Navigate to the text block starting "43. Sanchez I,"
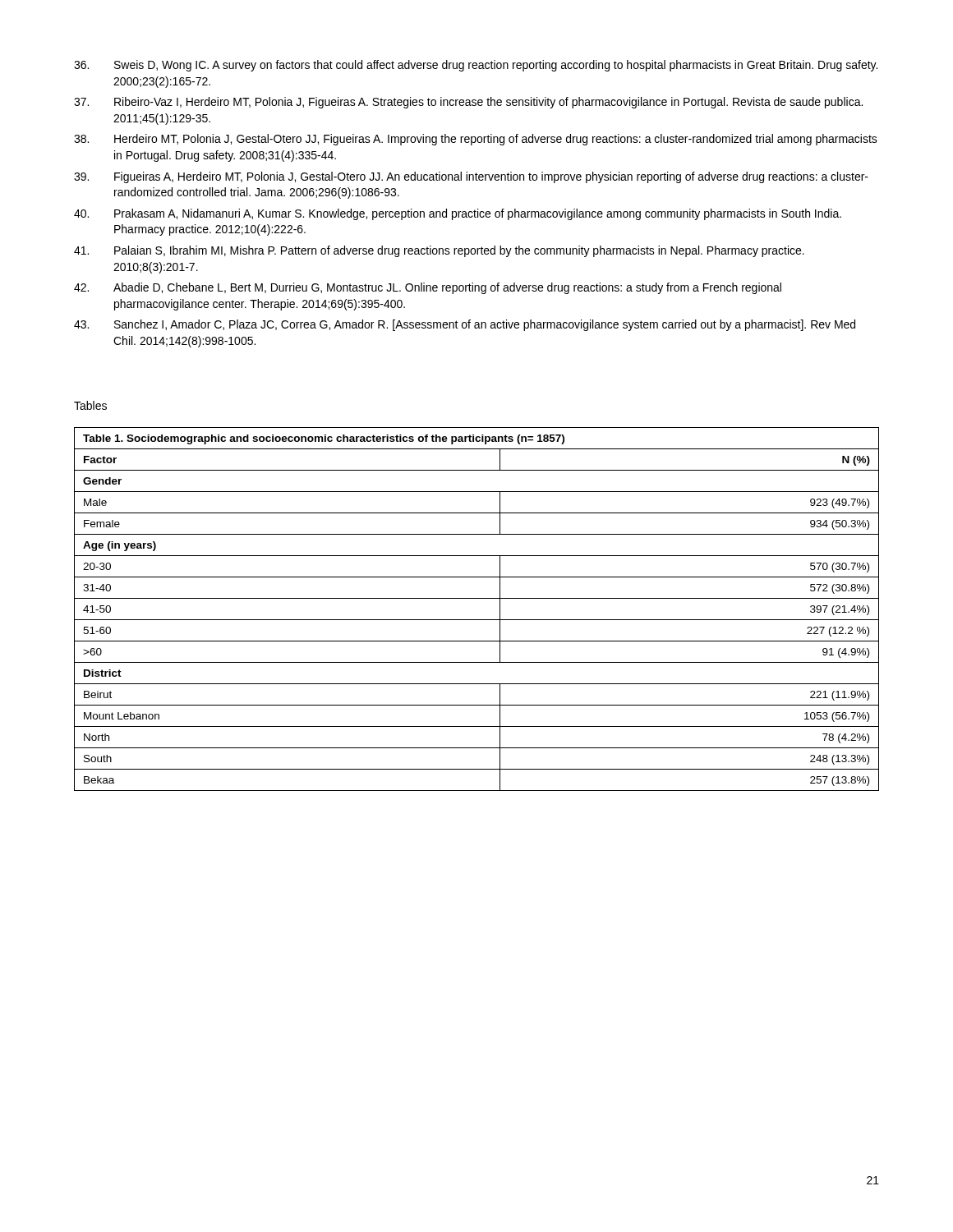 tap(476, 333)
